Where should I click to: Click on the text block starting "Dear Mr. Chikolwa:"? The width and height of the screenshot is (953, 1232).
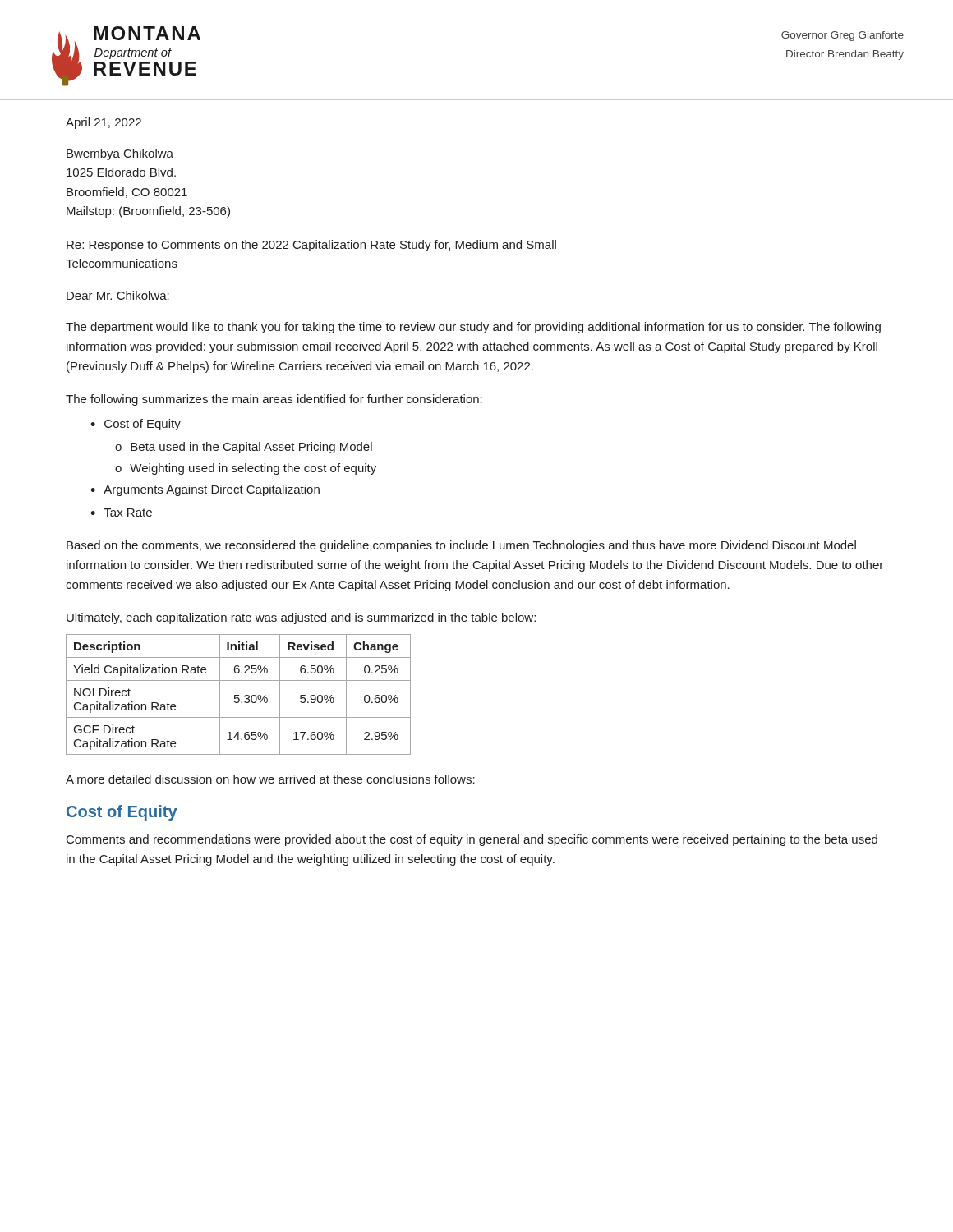pos(118,295)
